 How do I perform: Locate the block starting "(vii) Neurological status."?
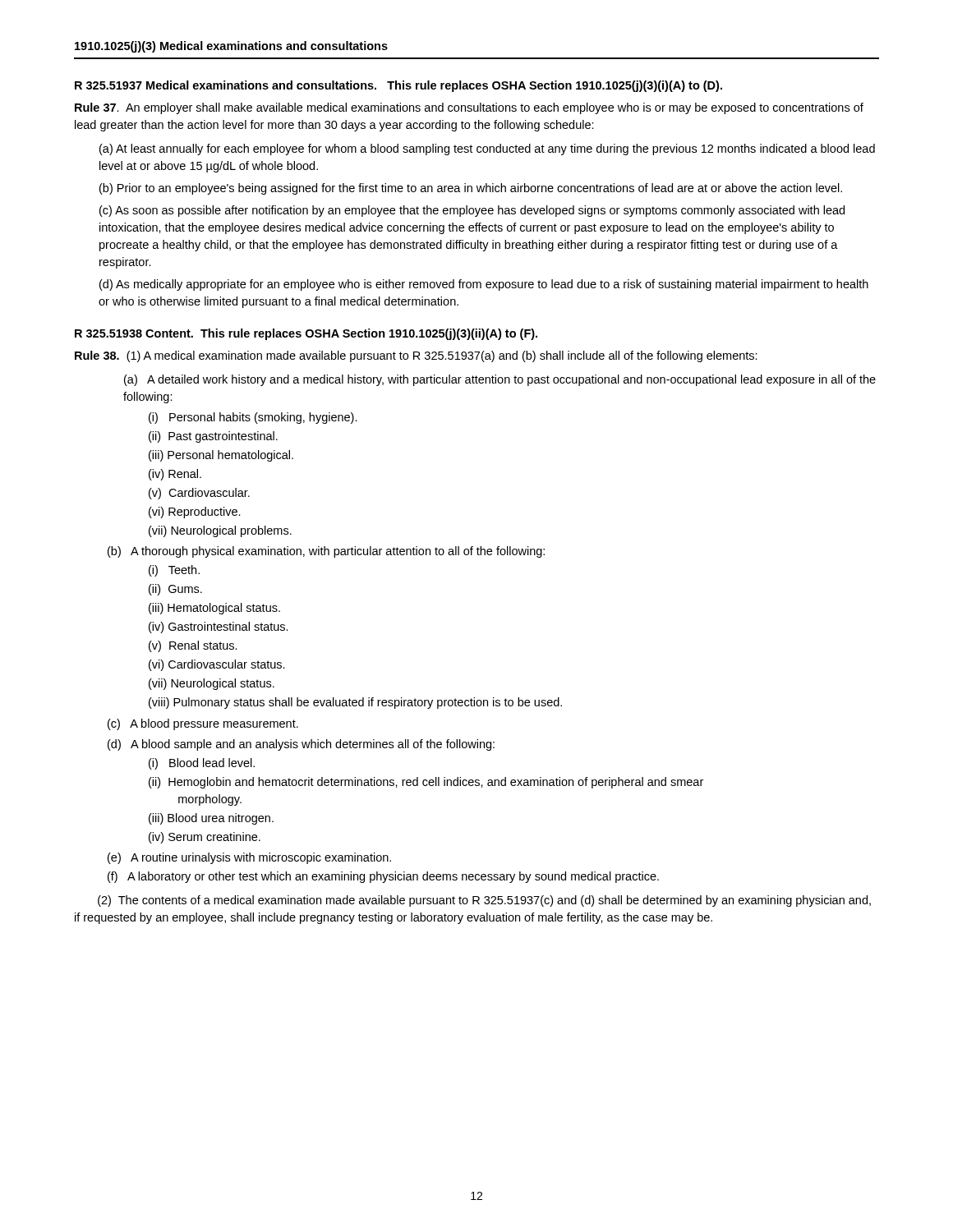[211, 684]
